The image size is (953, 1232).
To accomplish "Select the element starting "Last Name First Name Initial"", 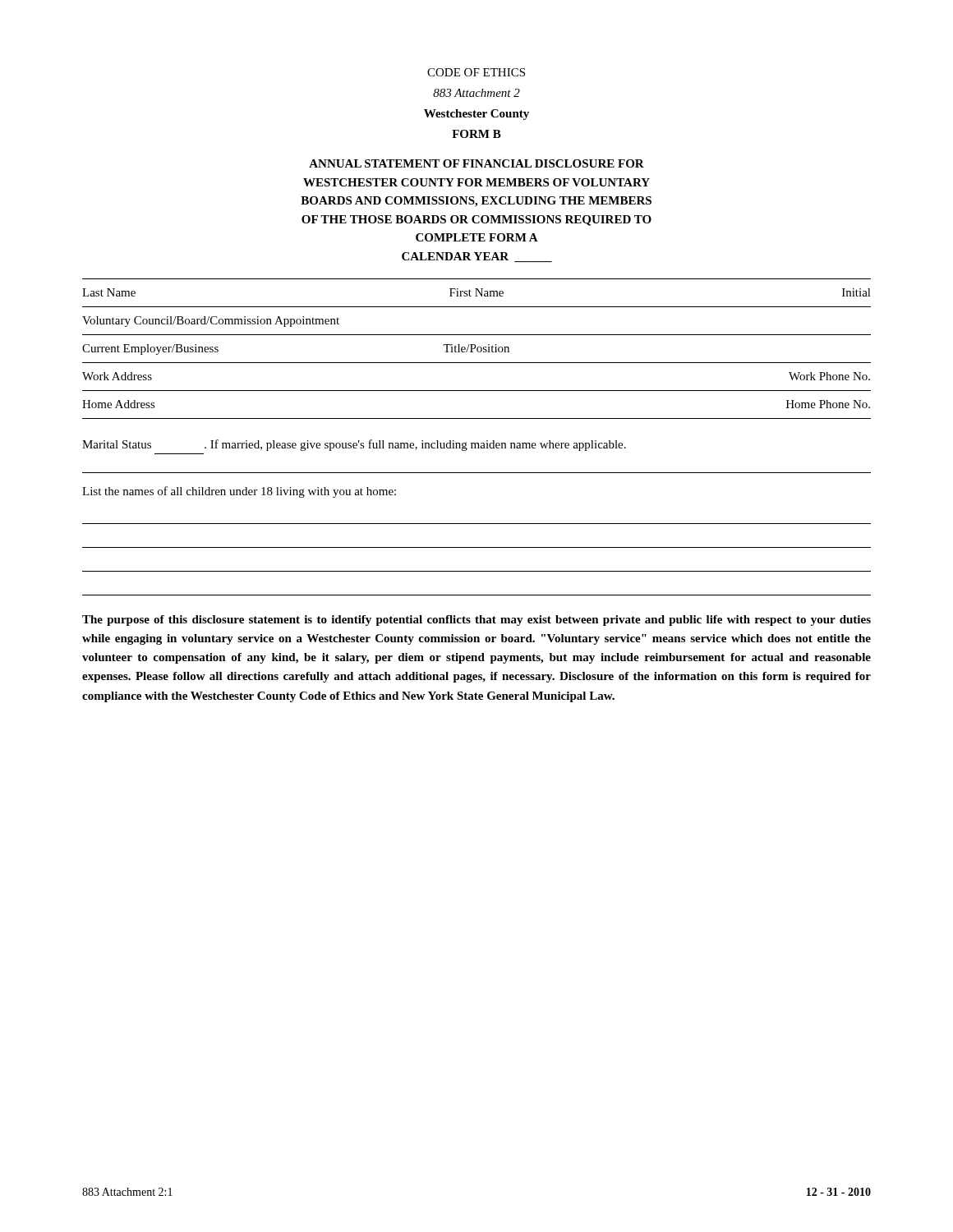I will click(476, 293).
